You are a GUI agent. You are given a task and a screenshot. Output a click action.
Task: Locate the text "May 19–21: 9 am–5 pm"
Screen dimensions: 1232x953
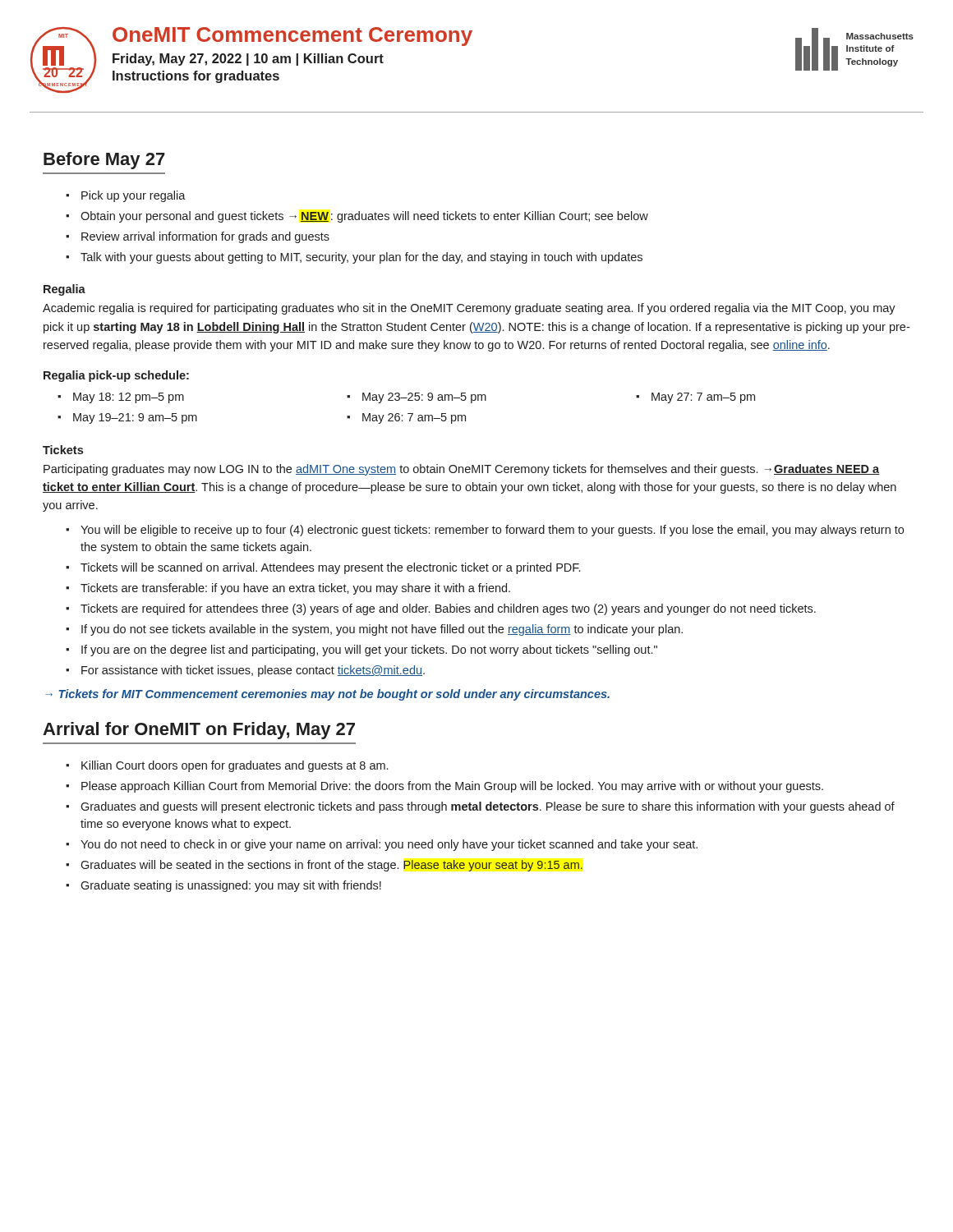pyautogui.click(x=135, y=418)
